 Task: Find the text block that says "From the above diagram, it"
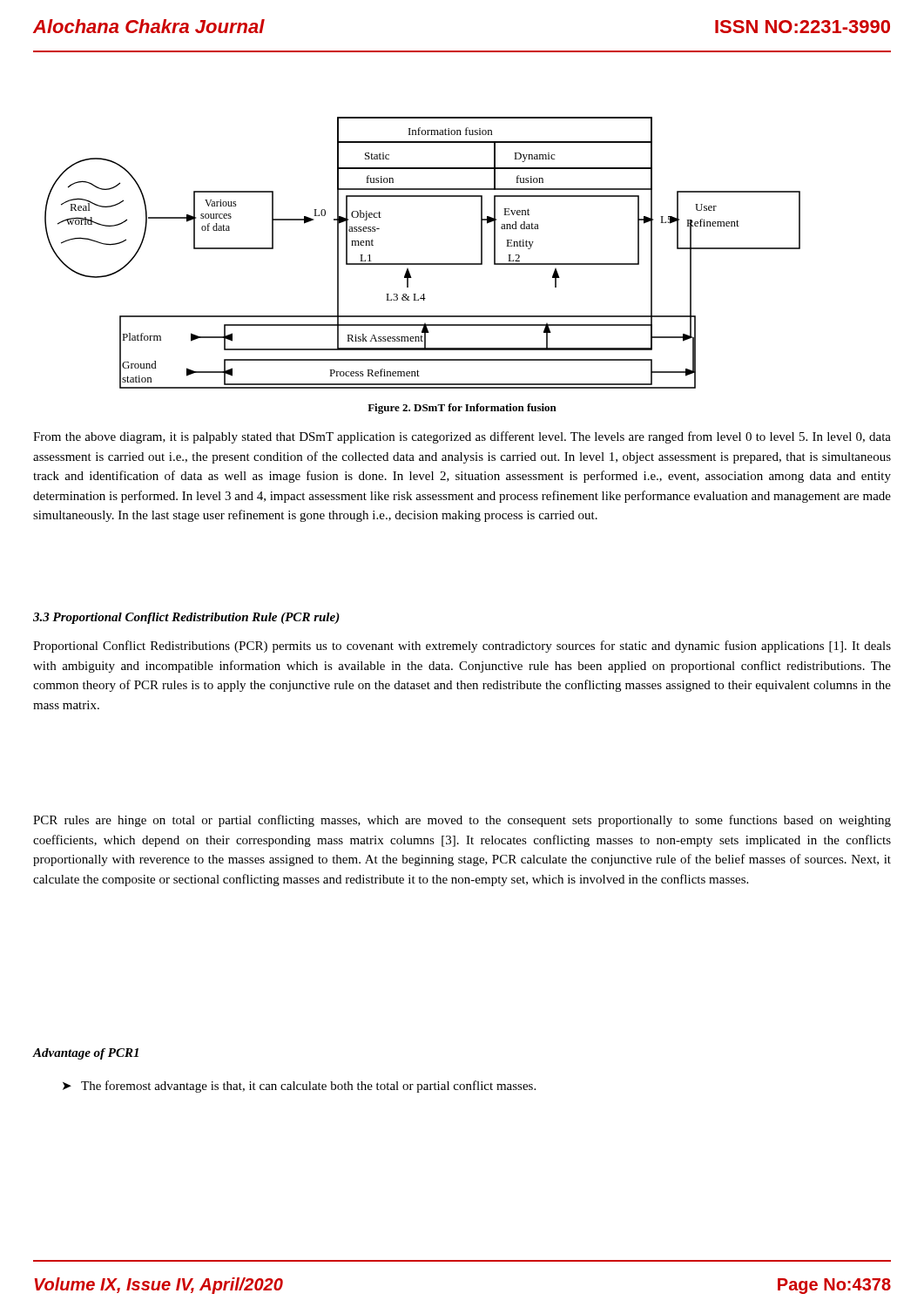(x=462, y=476)
